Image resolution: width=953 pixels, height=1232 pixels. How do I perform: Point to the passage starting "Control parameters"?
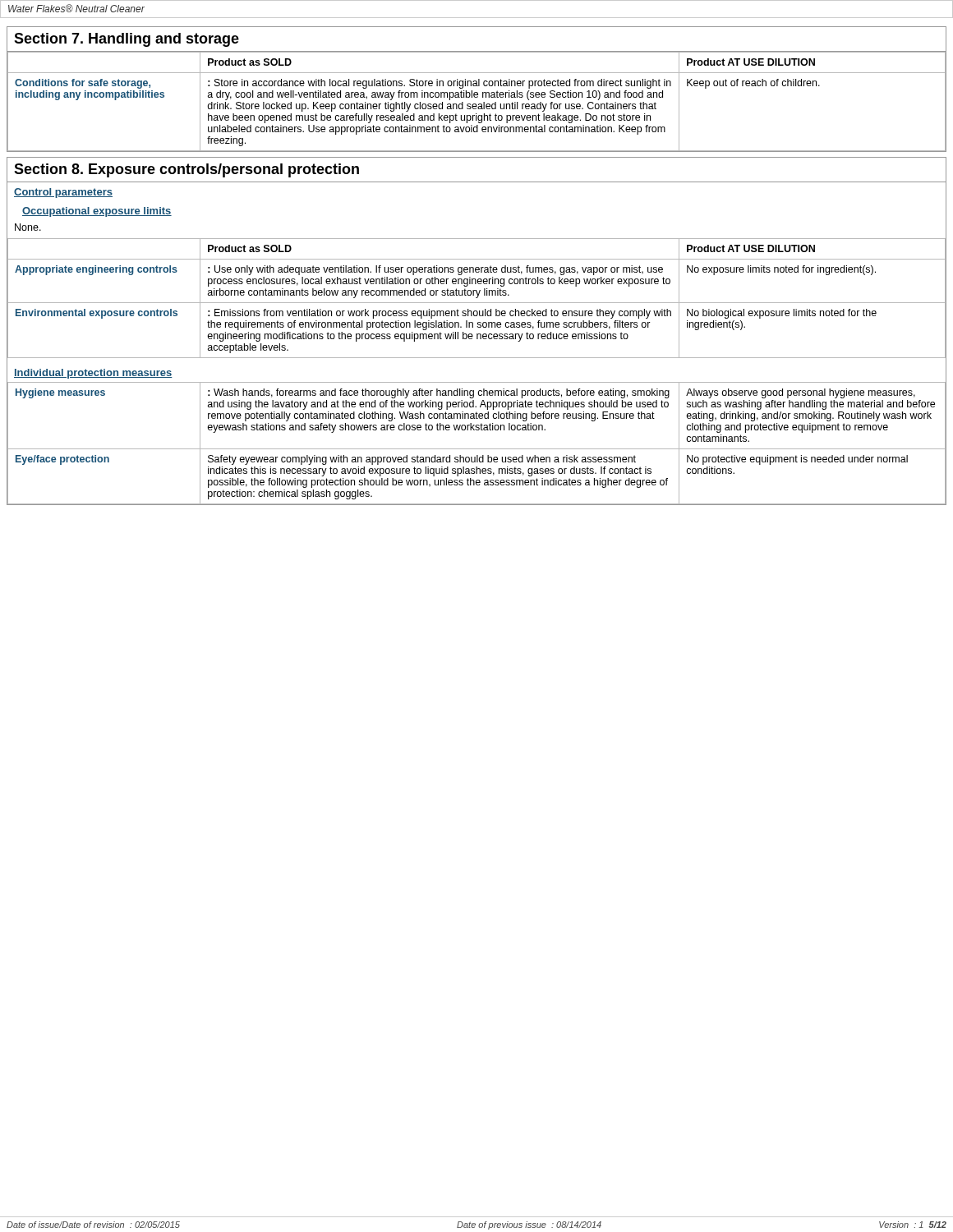click(x=63, y=192)
